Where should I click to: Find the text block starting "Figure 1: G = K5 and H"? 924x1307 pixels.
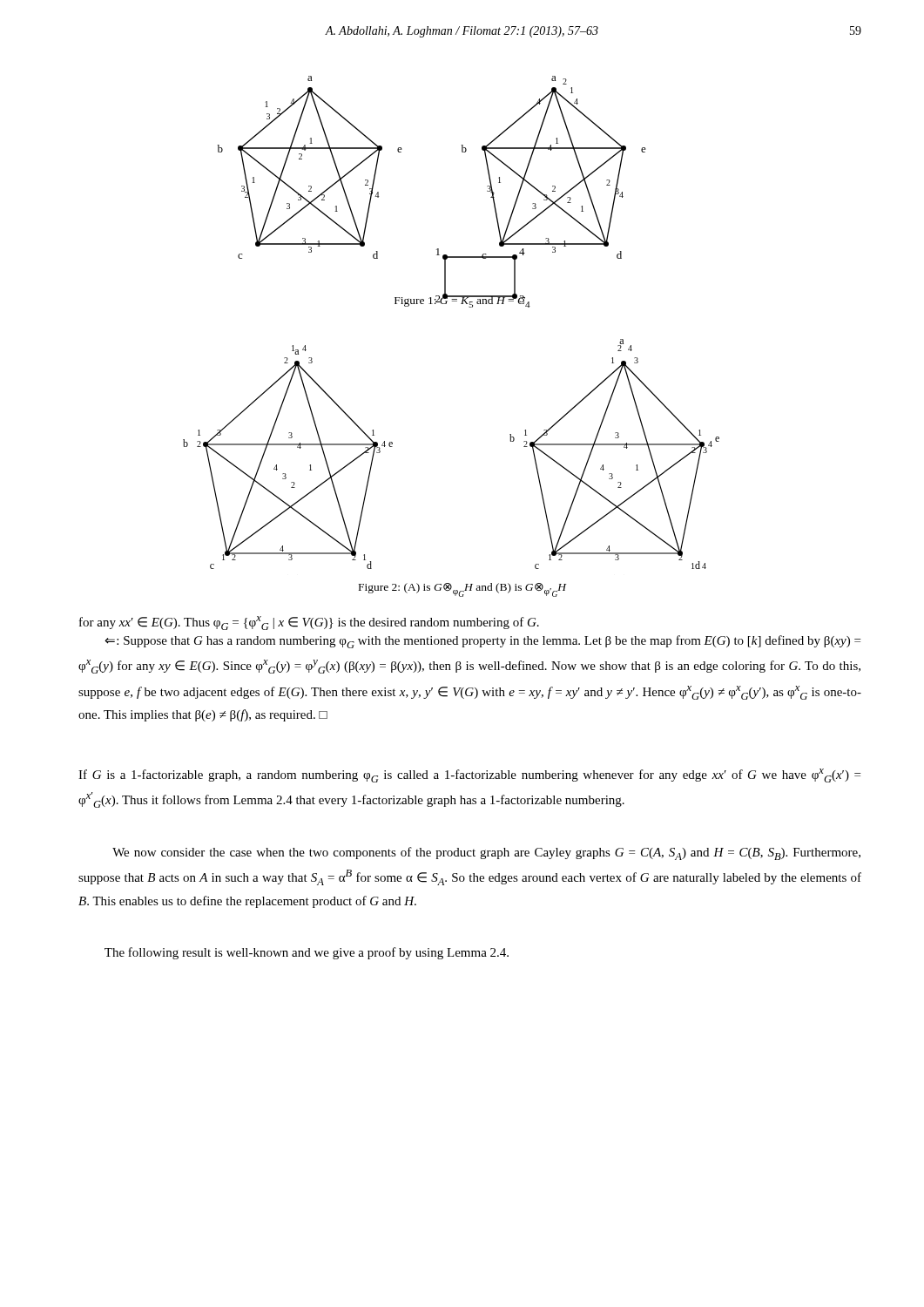click(462, 301)
